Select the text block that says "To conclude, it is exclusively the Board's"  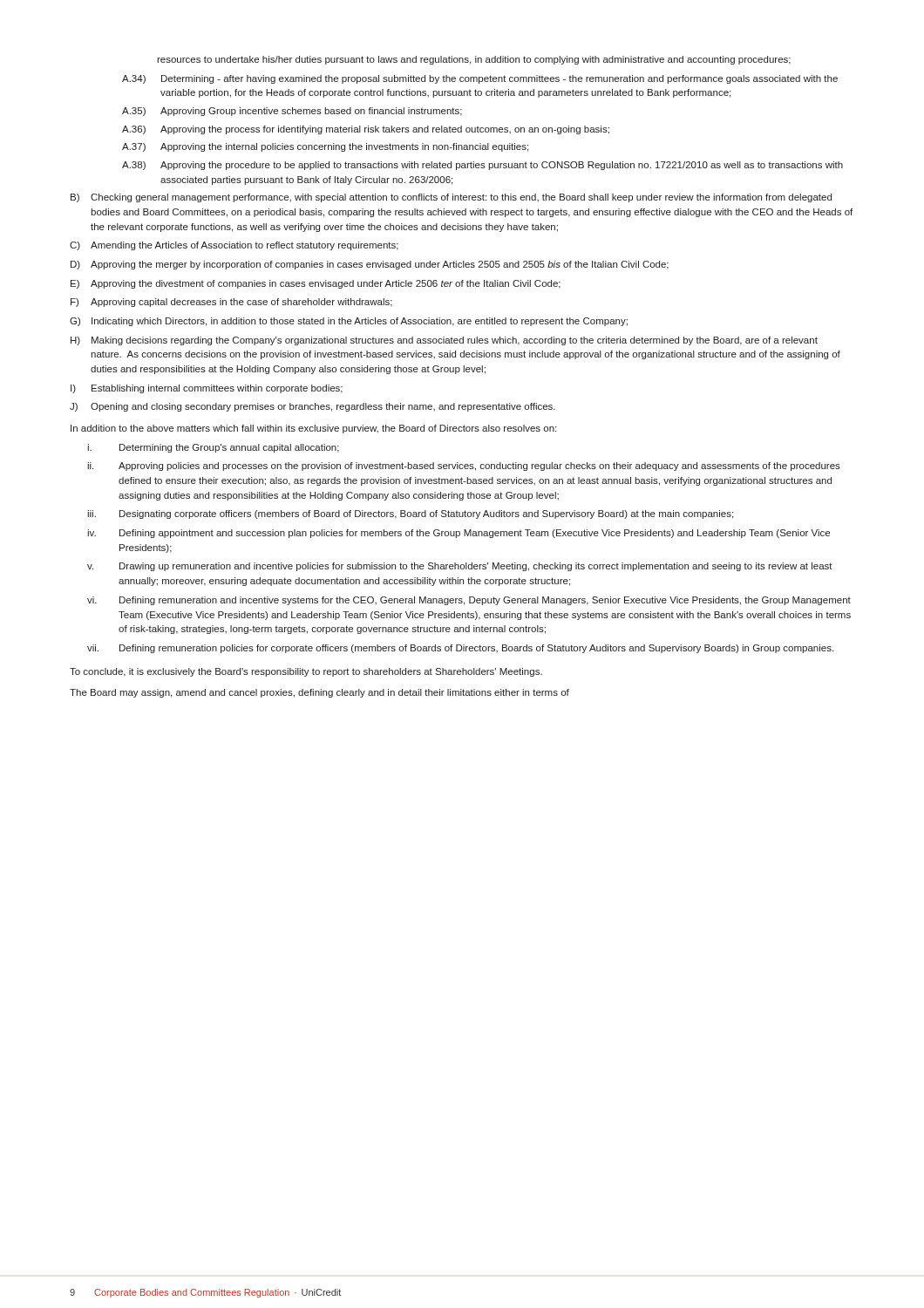(x=306, y=671)
